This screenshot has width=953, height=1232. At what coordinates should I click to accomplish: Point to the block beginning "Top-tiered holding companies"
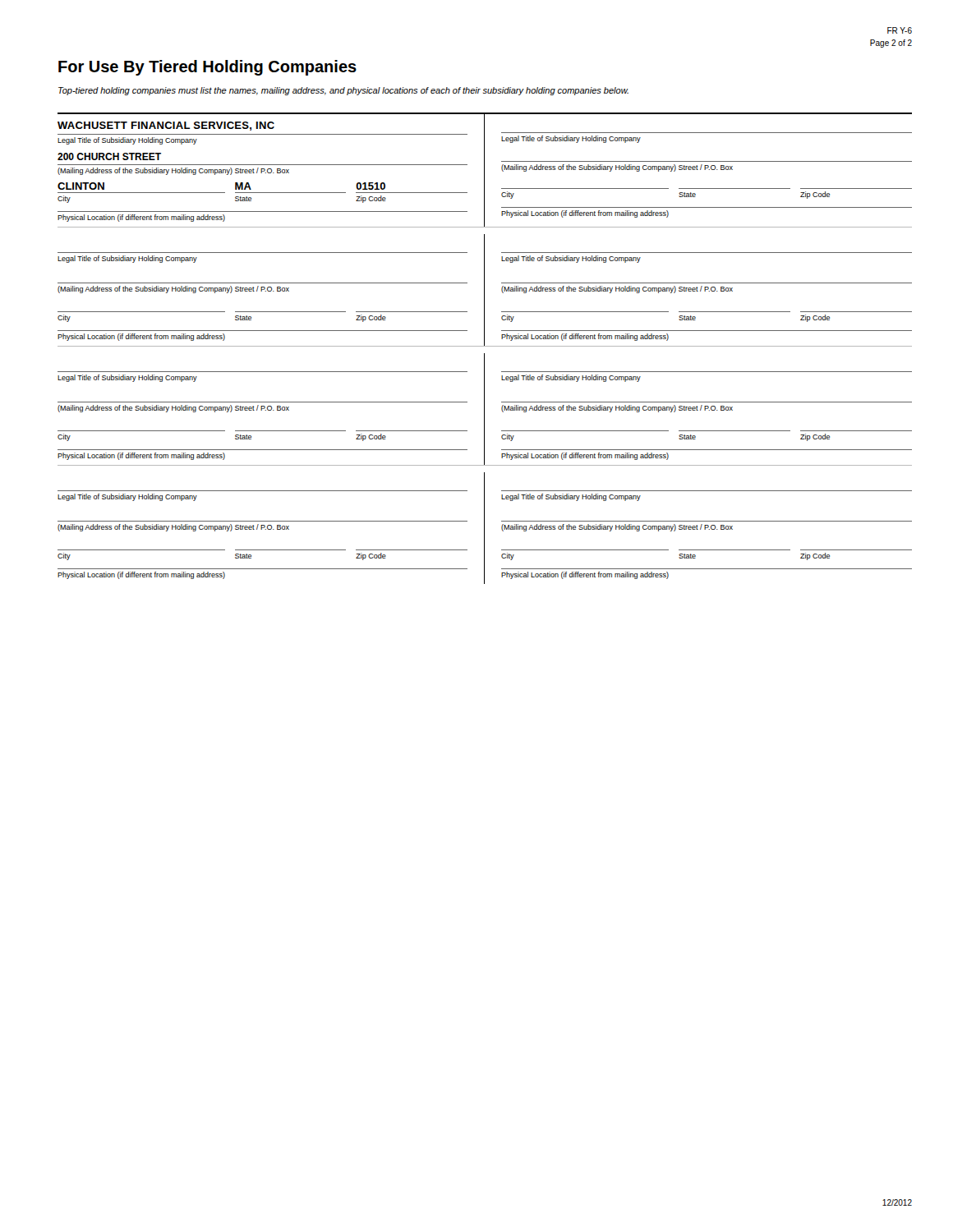(343, 90)
